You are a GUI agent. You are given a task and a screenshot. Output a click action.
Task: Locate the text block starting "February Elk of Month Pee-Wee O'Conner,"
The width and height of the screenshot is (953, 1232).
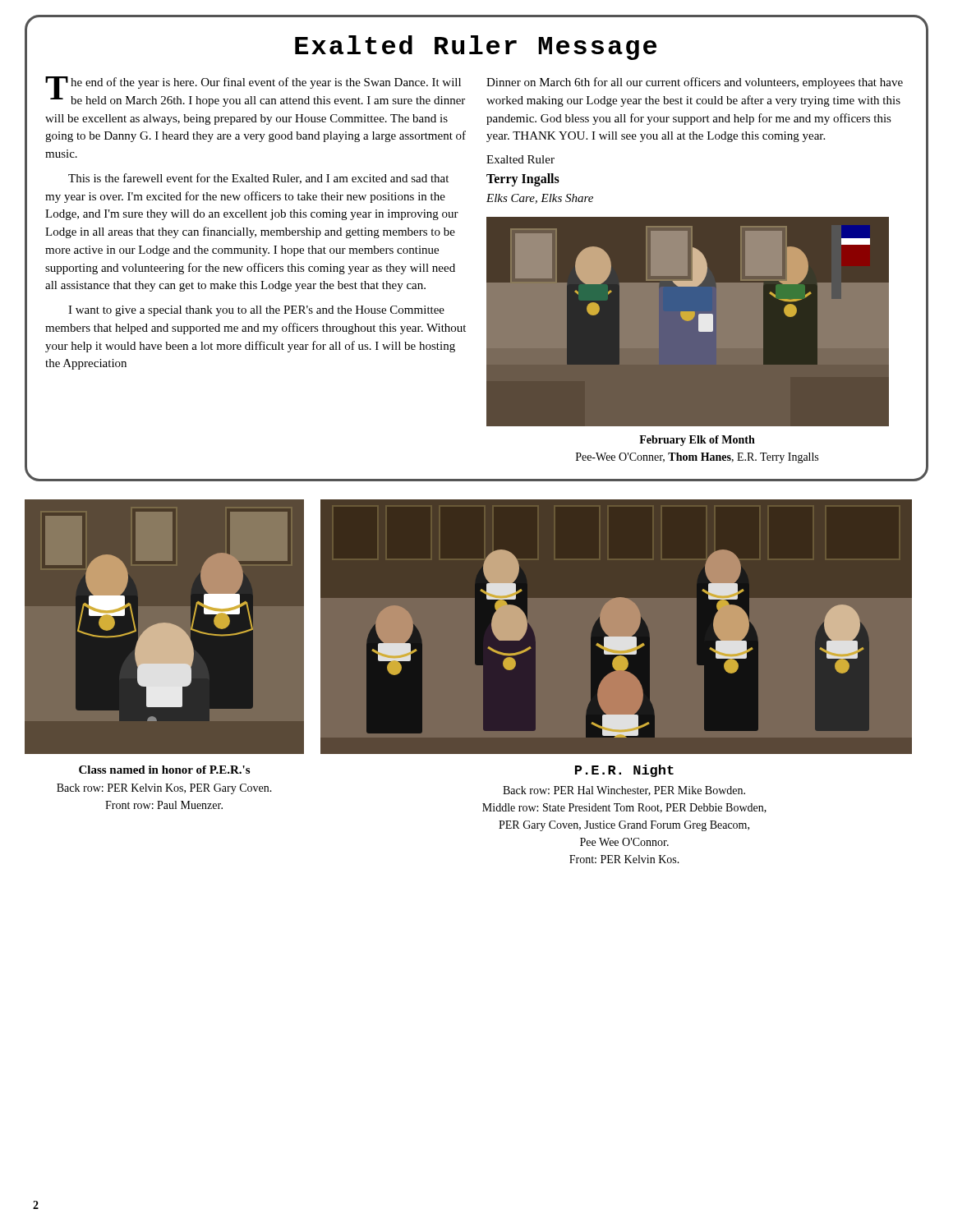pos(697,448)
